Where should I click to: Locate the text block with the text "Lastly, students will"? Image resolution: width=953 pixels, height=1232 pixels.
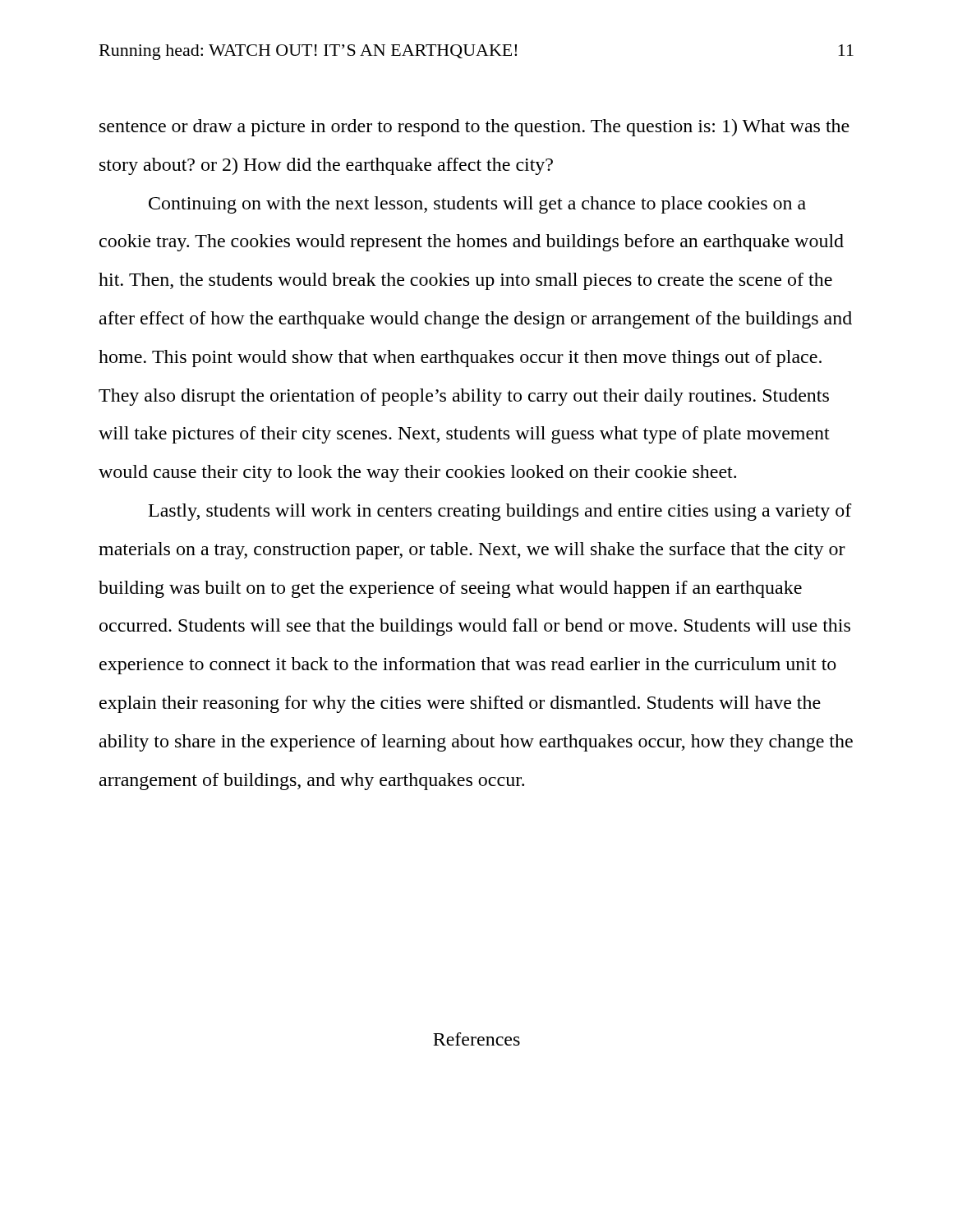(500, 512)
